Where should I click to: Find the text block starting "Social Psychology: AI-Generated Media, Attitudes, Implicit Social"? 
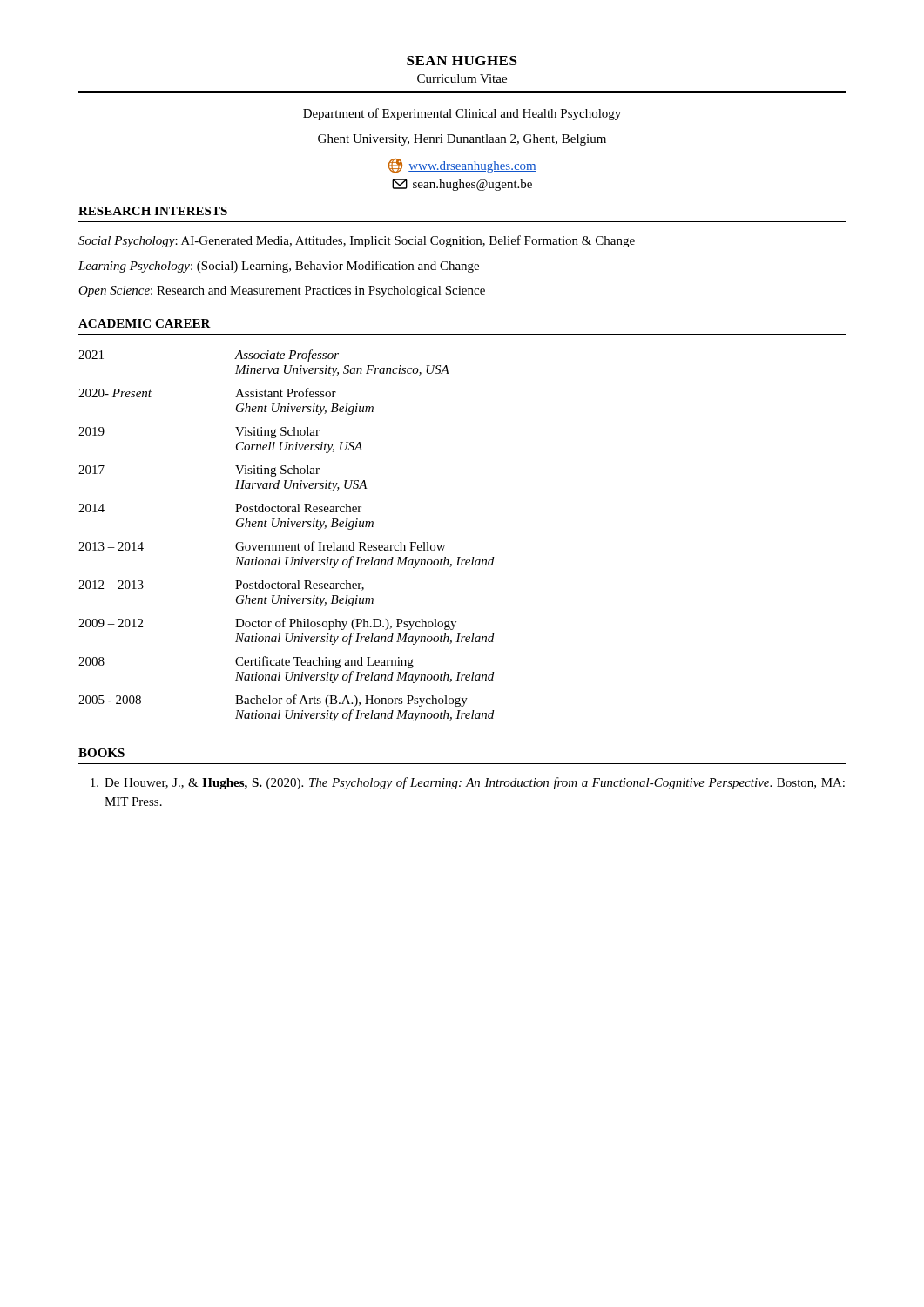tap(357, 240)
